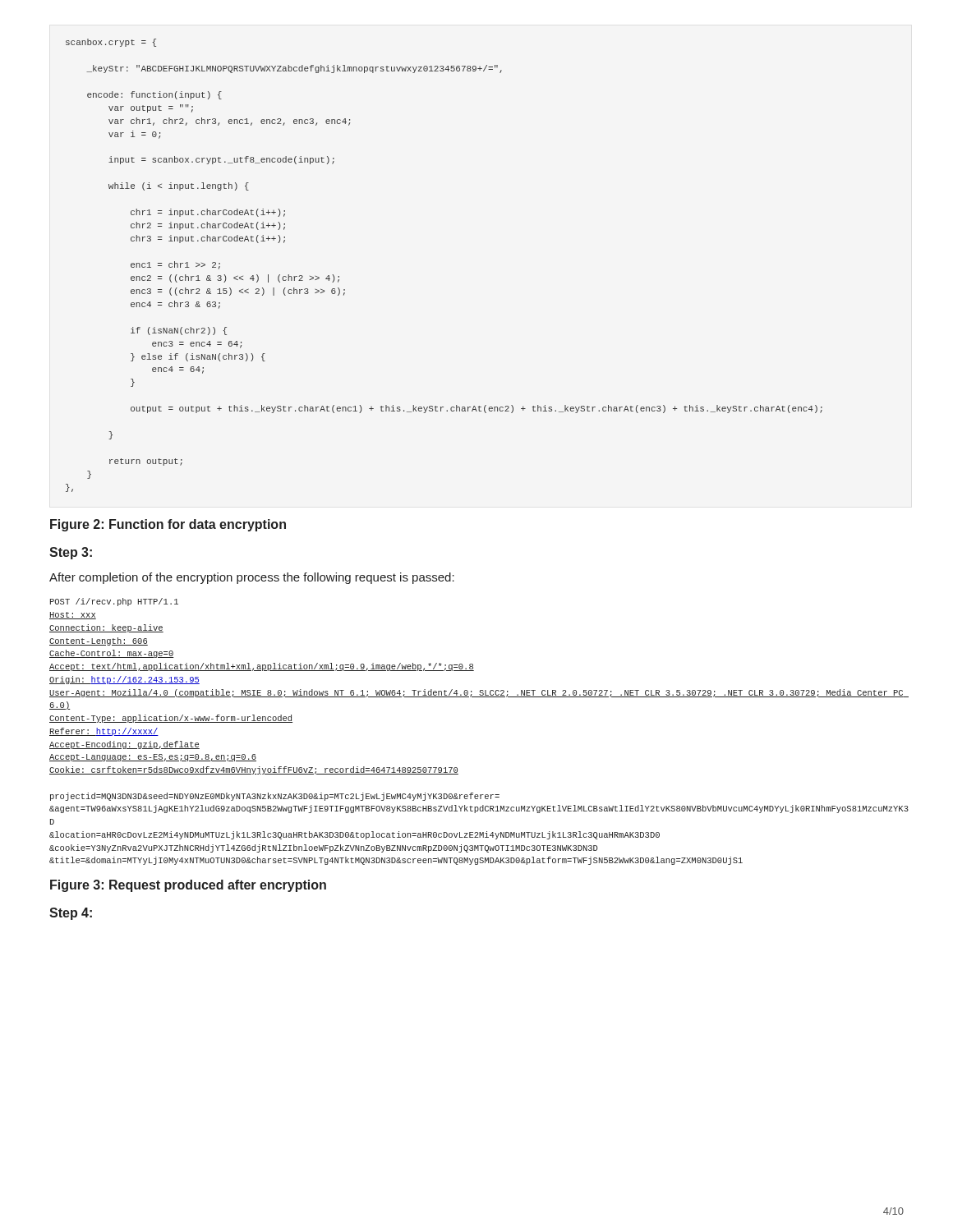This screenshot has width=953, height=1232.
Task: Where is the passage that starts "After completion of the encryption process the following"?
Action: tap(252, 578)
